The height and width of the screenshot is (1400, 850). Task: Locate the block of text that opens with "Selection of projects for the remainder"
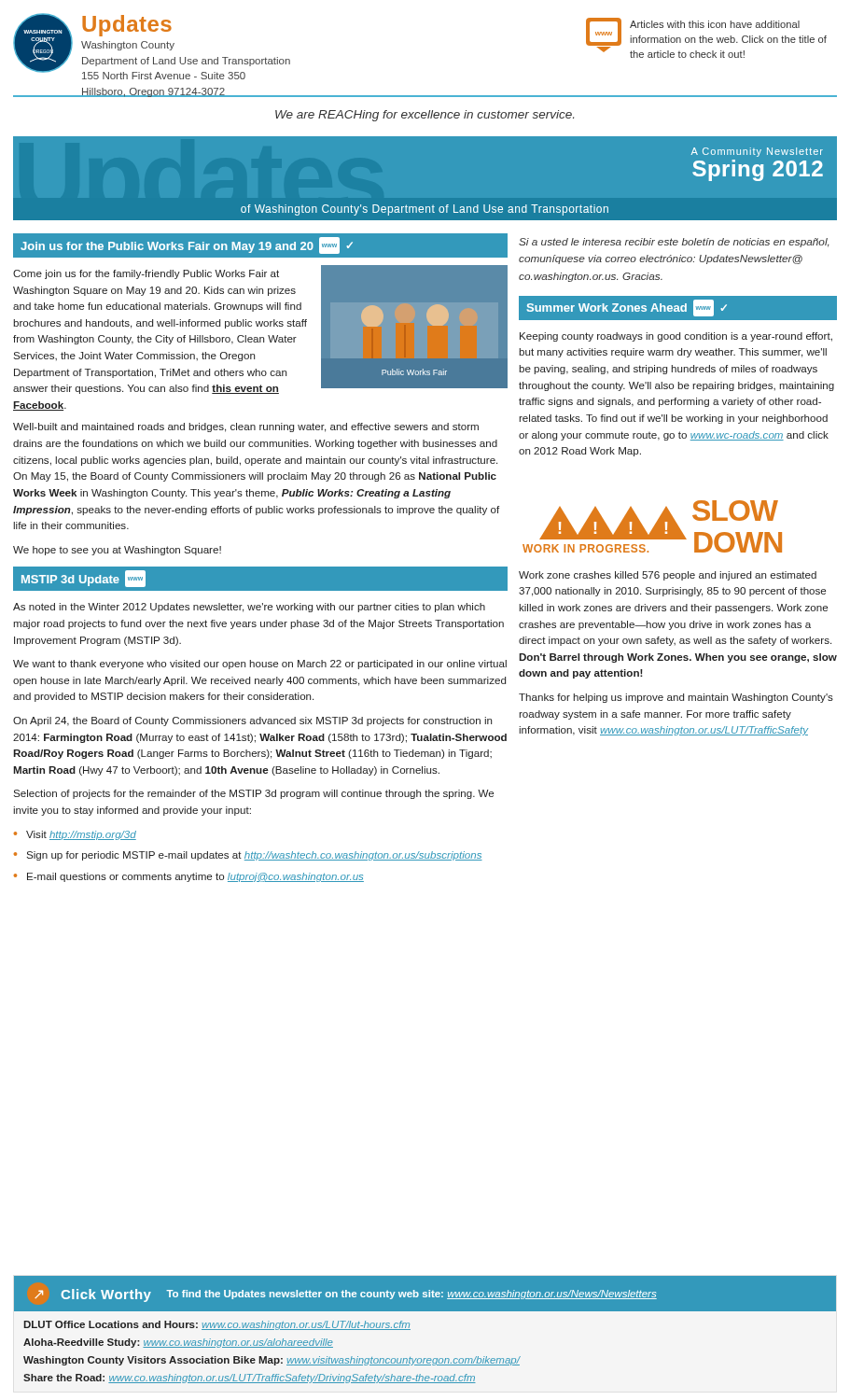click(254, 802)
